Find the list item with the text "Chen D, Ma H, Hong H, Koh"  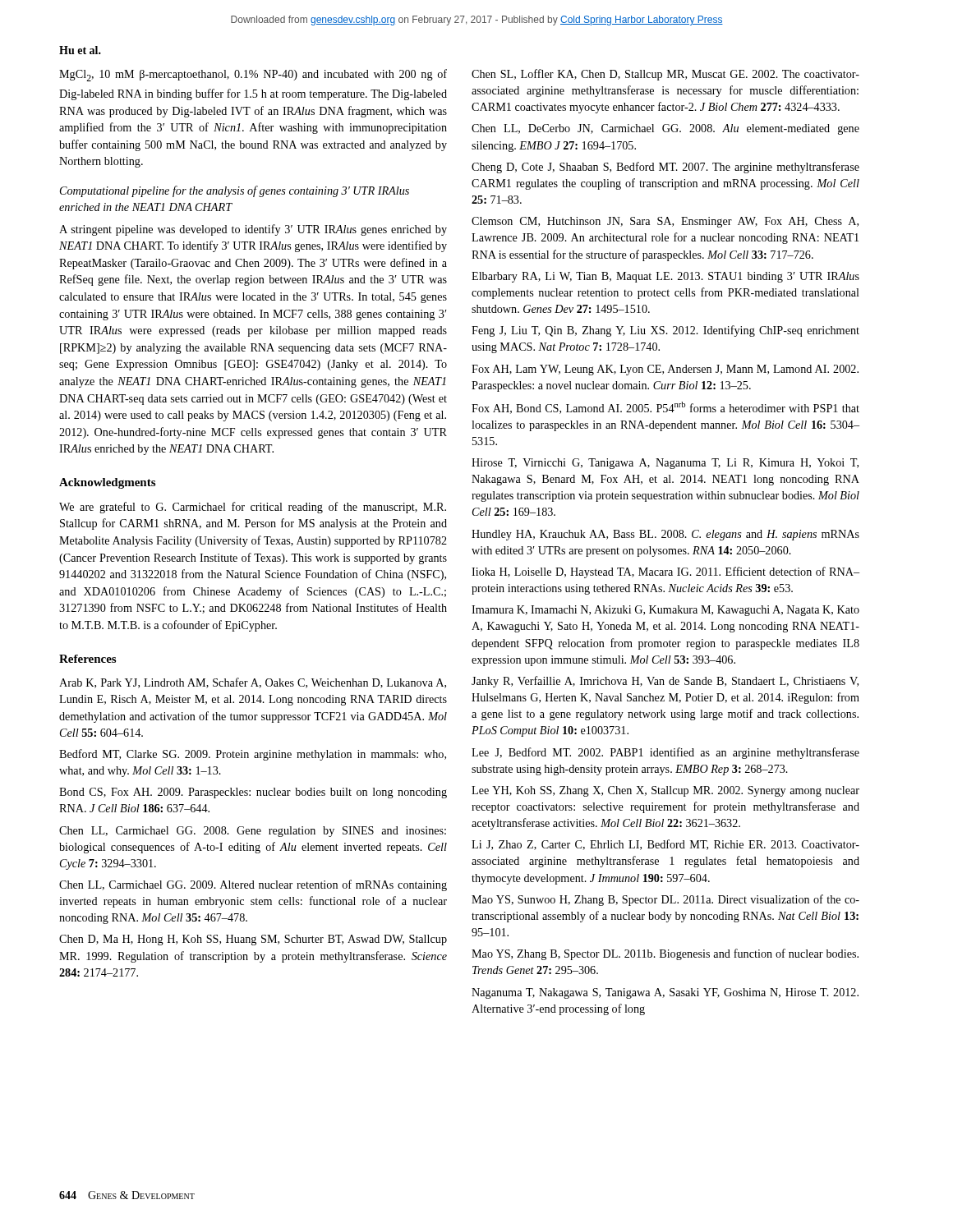tap(253, 956)
